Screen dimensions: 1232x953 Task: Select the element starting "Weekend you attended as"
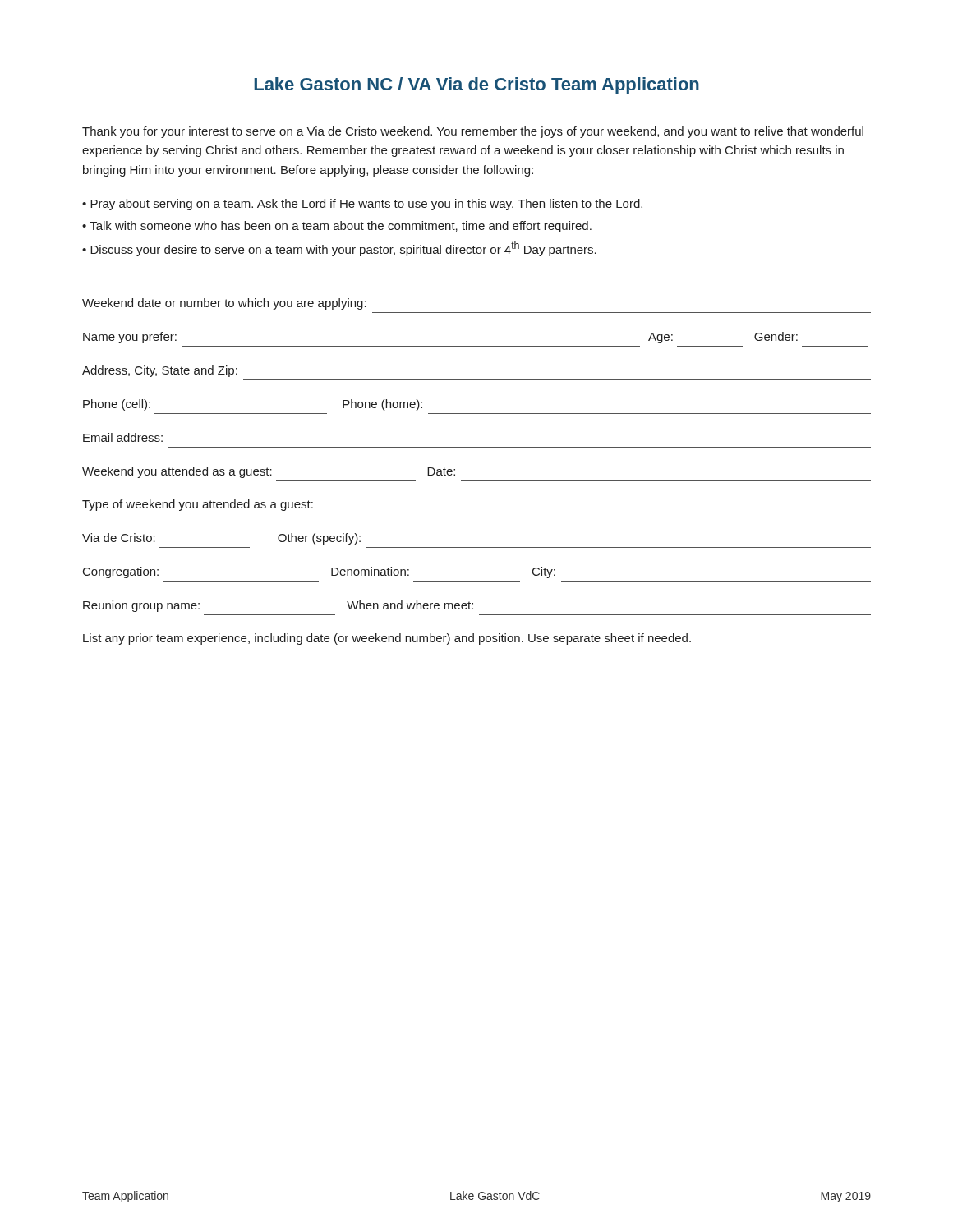click(476, 471)
